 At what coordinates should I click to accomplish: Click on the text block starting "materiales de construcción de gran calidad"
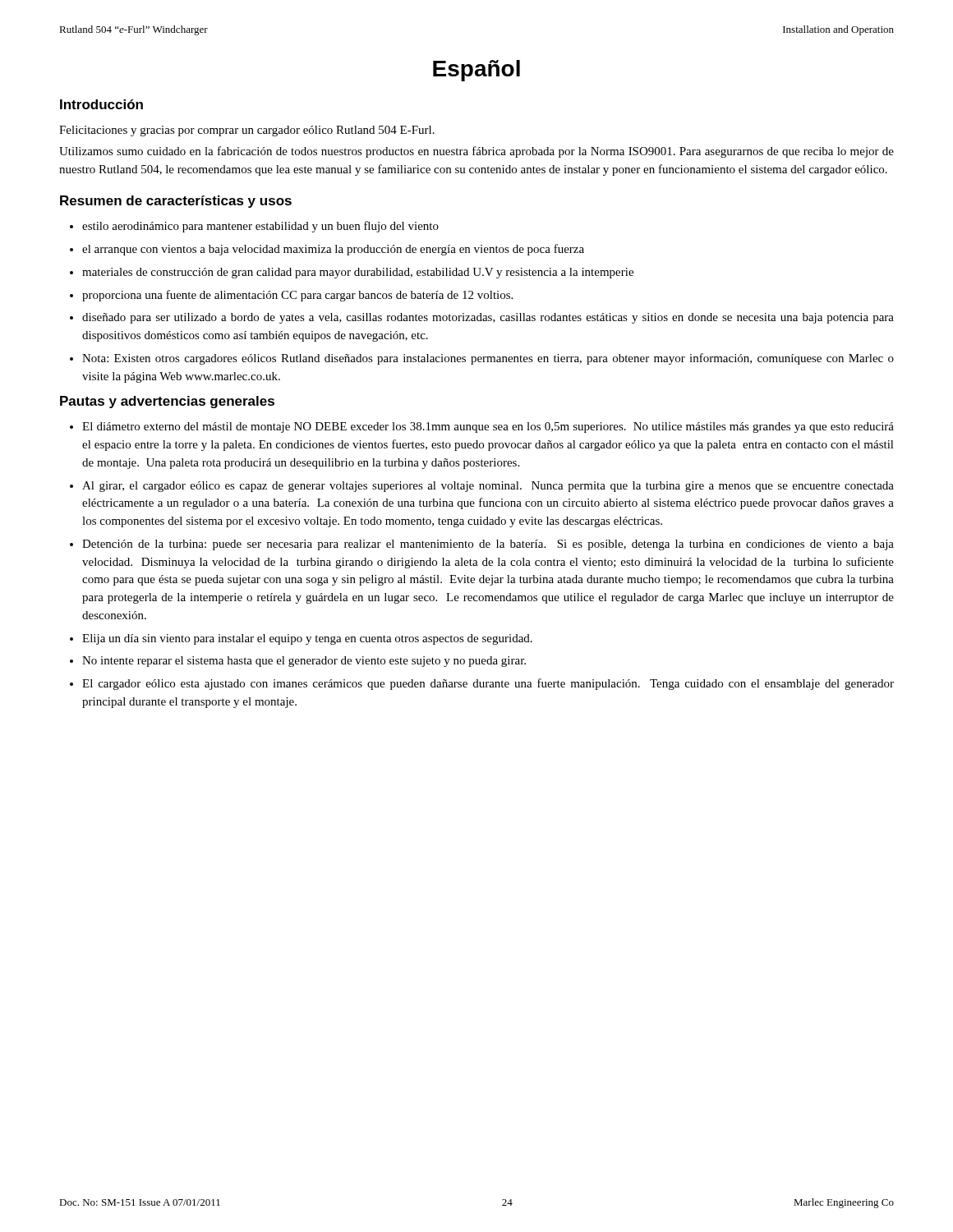pyautogui.click(x=358, y=272)
